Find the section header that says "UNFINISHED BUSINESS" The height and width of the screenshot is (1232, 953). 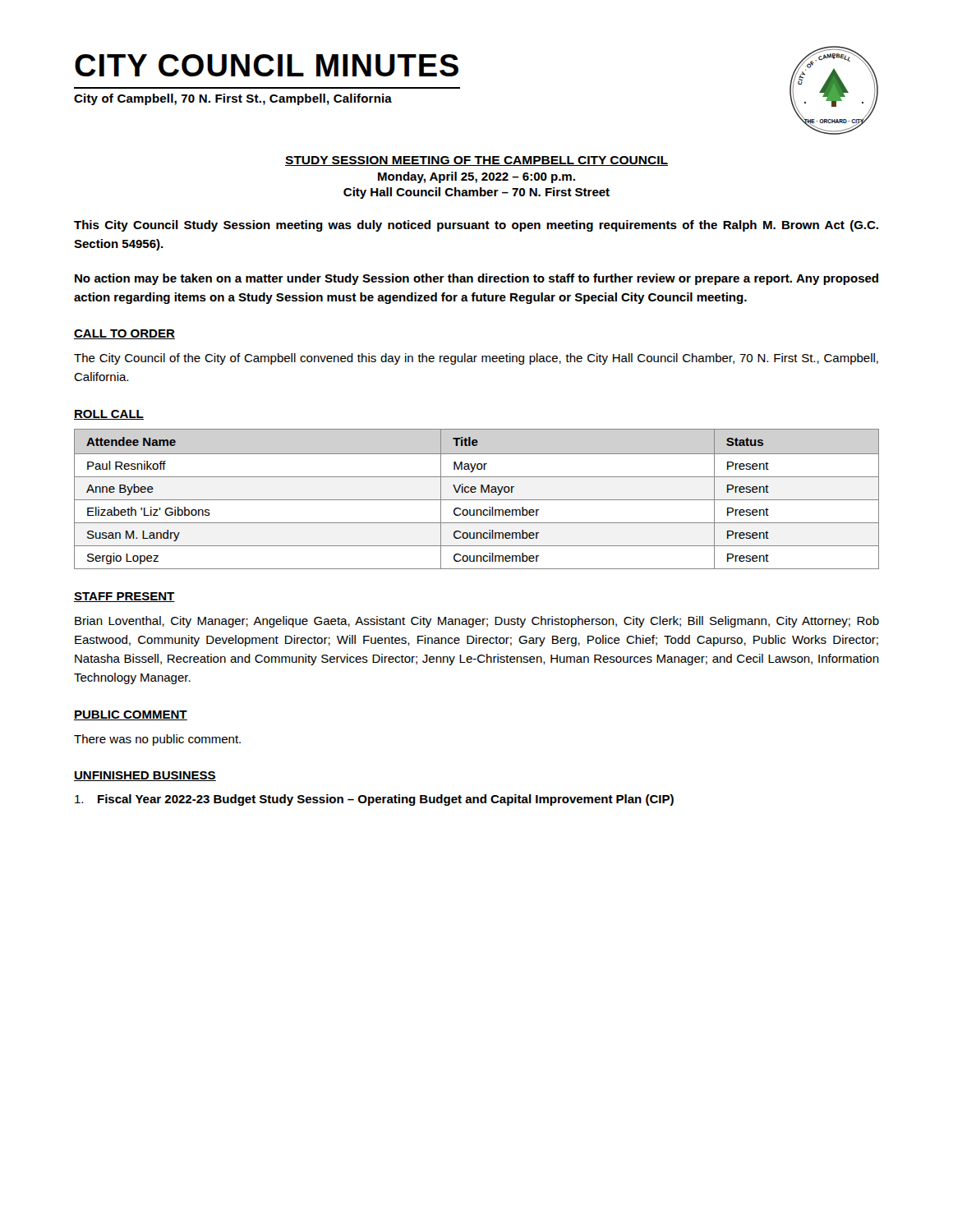pyautogui.click(x=145, y=775)
